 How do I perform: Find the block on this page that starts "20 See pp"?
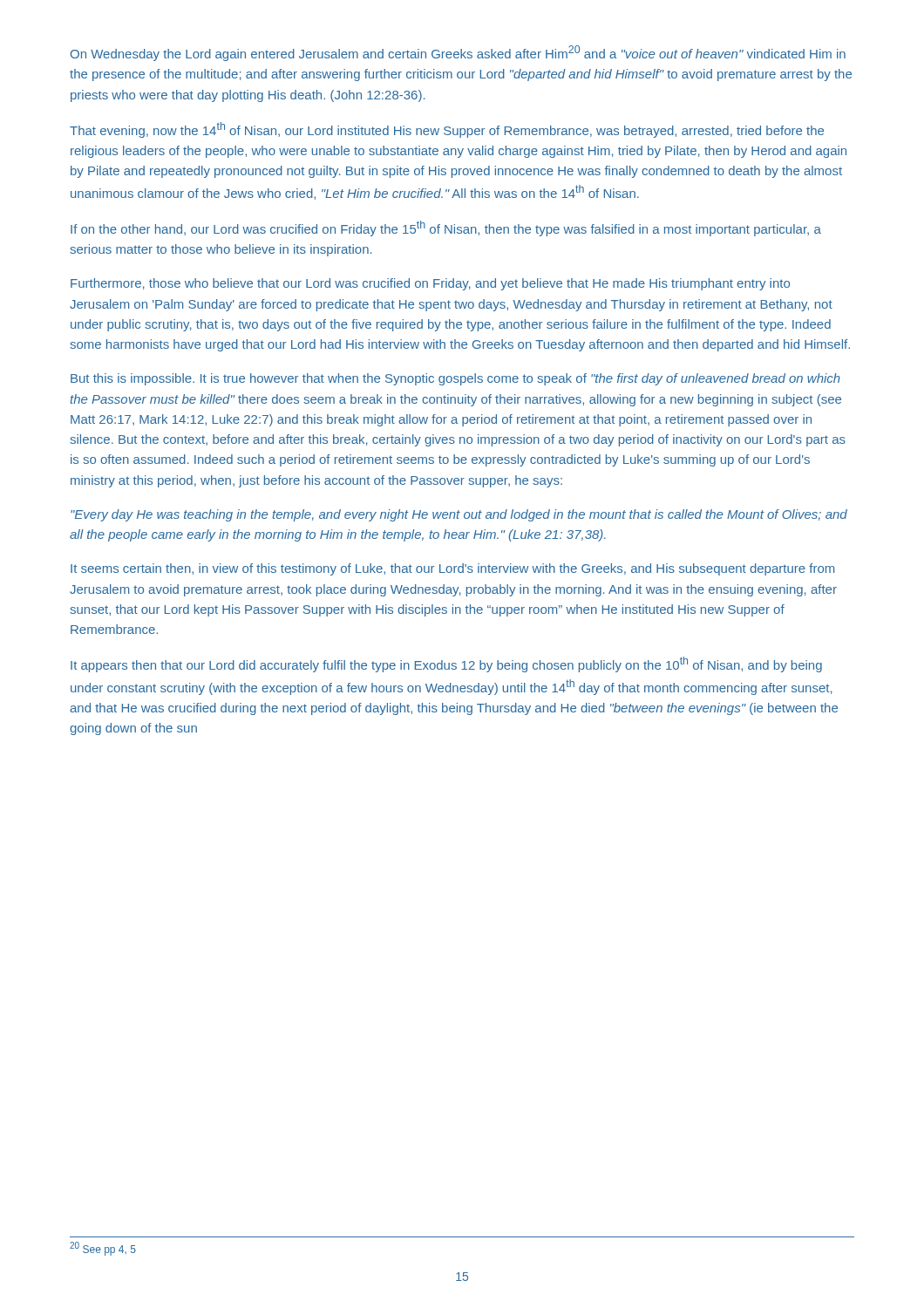[x=103, y=1248]
